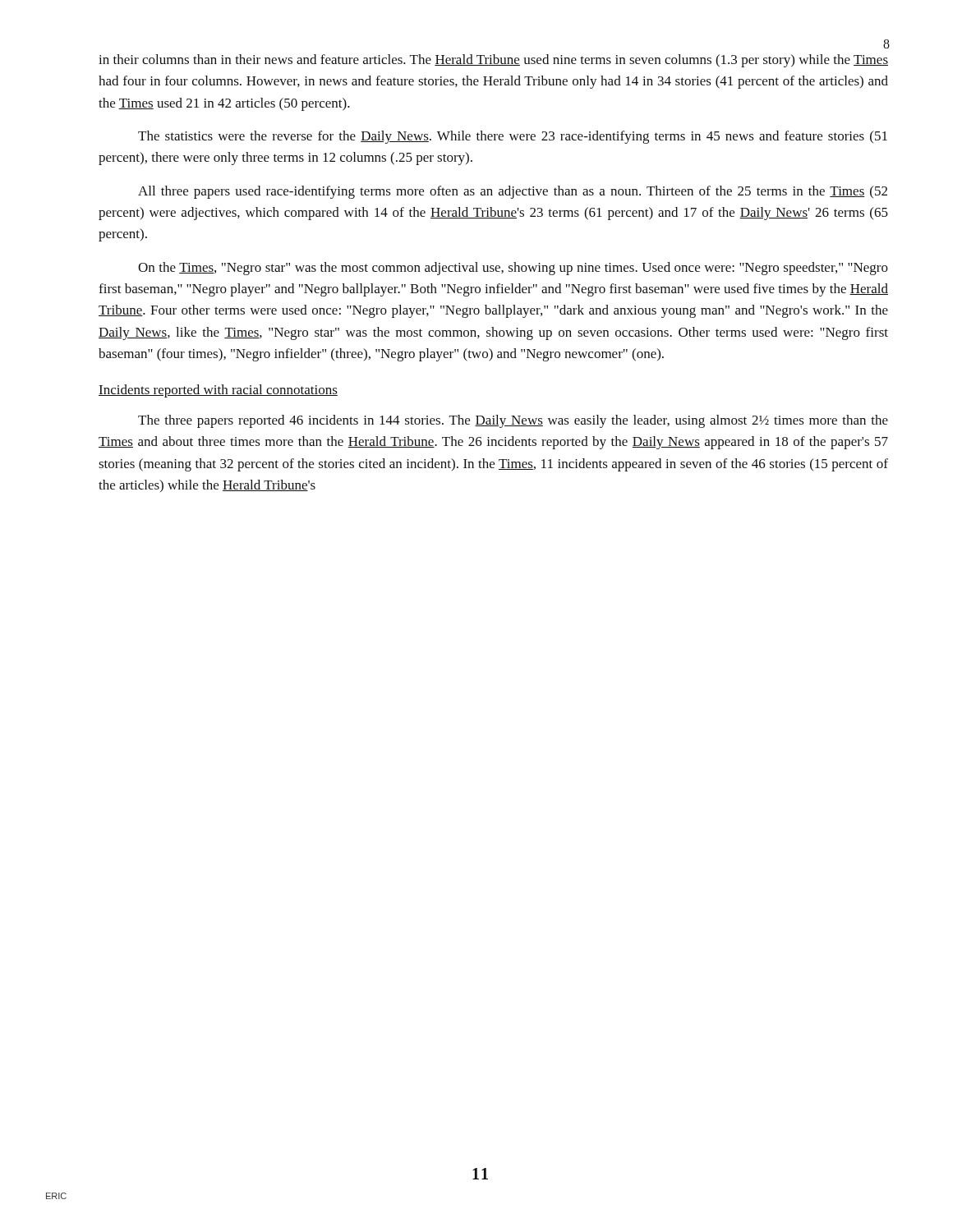The height and width of the screenshot is (1232, 962).
Task: Click on the text starting "in their columns than in their"
Action: tap(493, 82)
